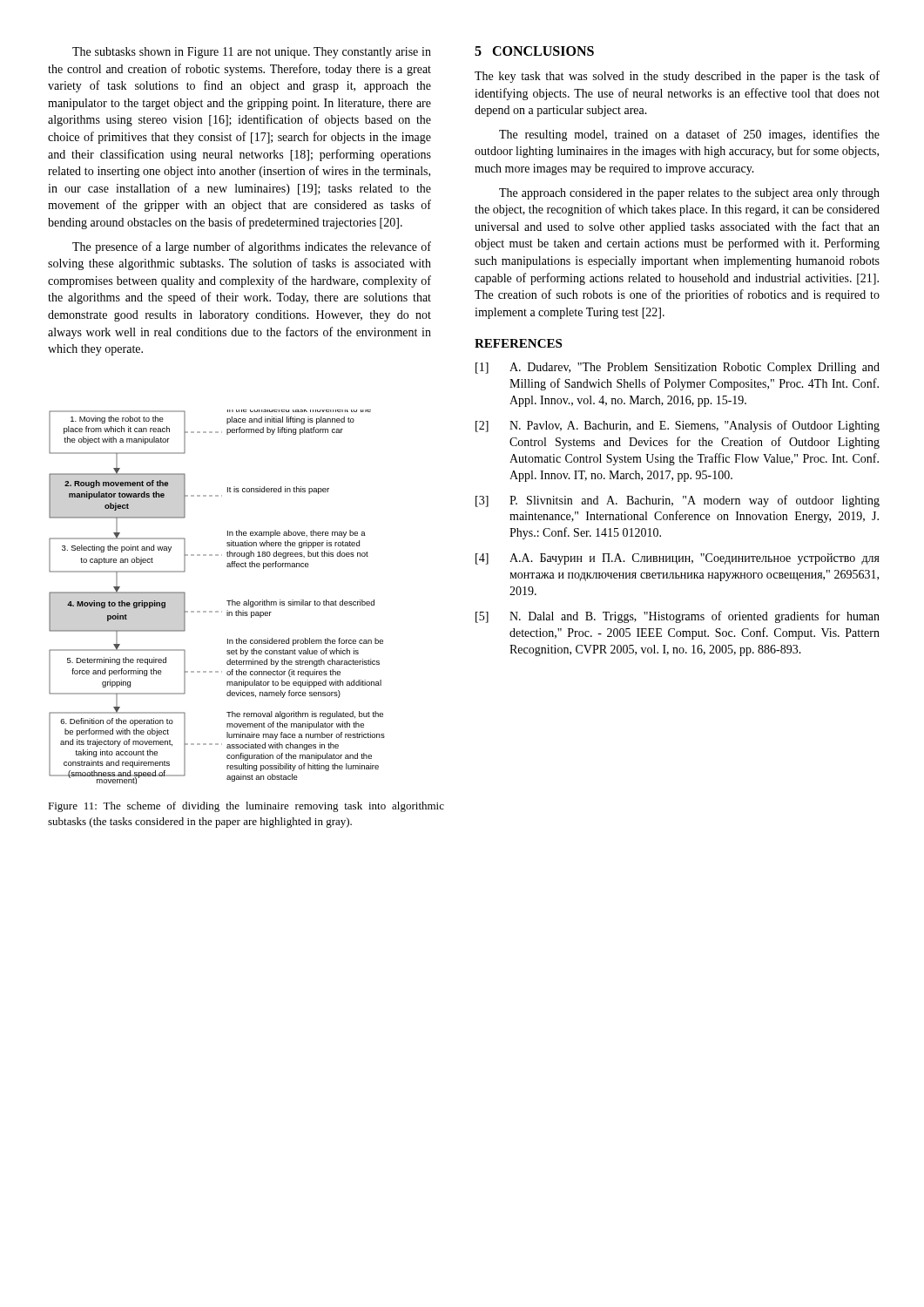This screenshot has width=924, height=1307.
Task: Select the list item containing "[5] N. Dalal"
Action: pos(677,634)
